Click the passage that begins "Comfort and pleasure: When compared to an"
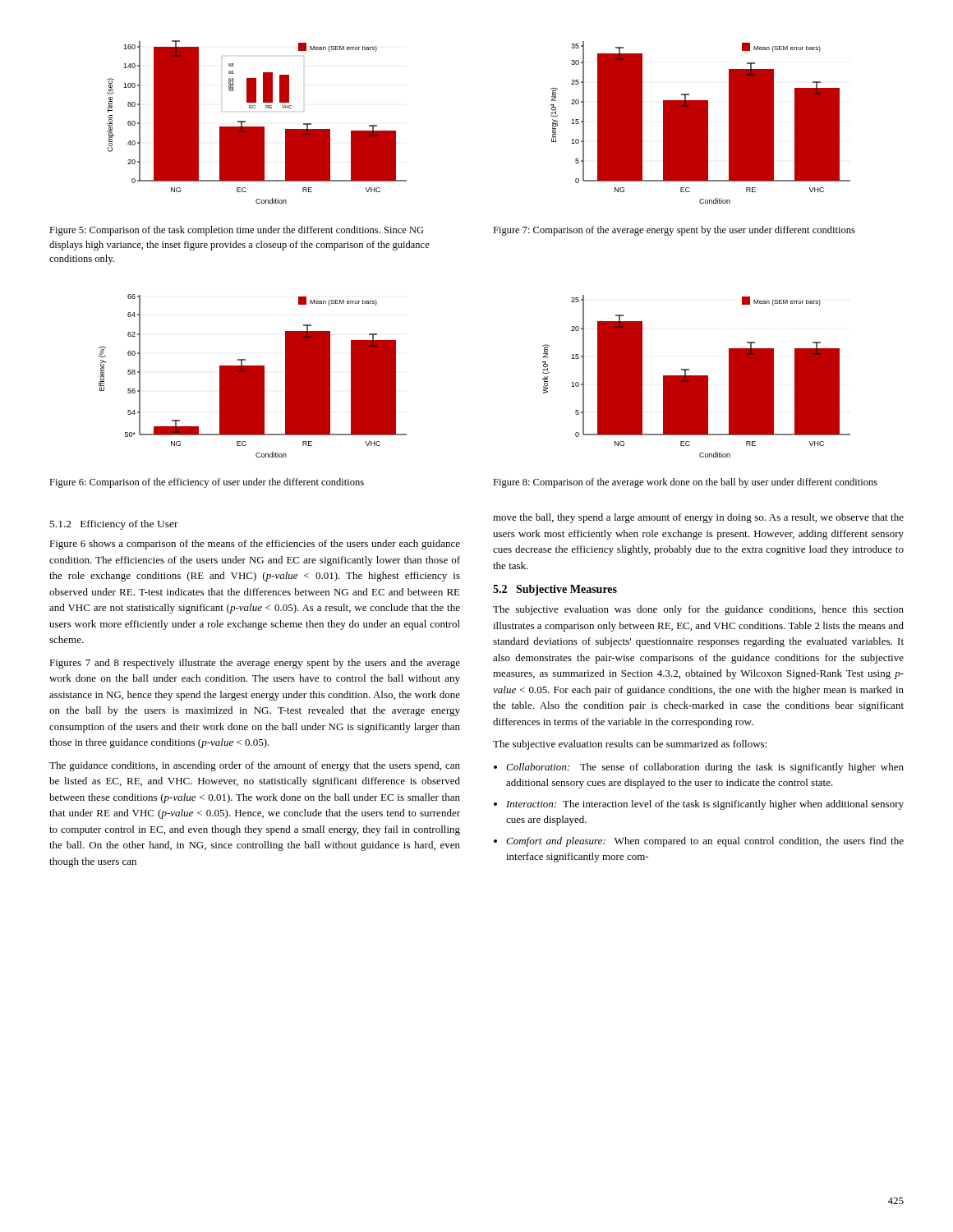This screenshot has height=1232, width=953. [705, 848]
